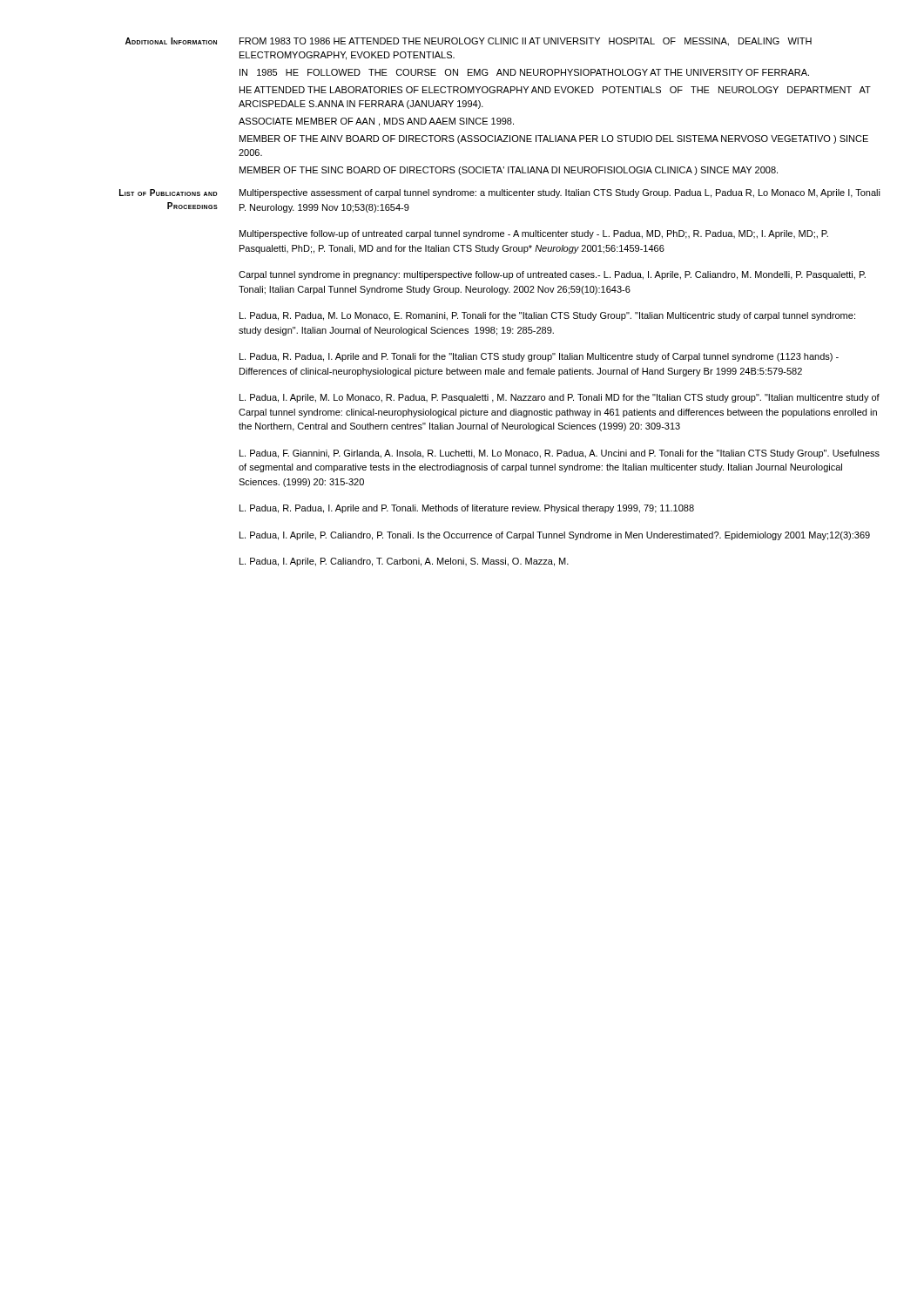Find the block on this page that starts "Carpal tunnel syndrome in pregnancy: multiperspective follow-up"
The image size is (924, 1307).
(x=553, y=282)
